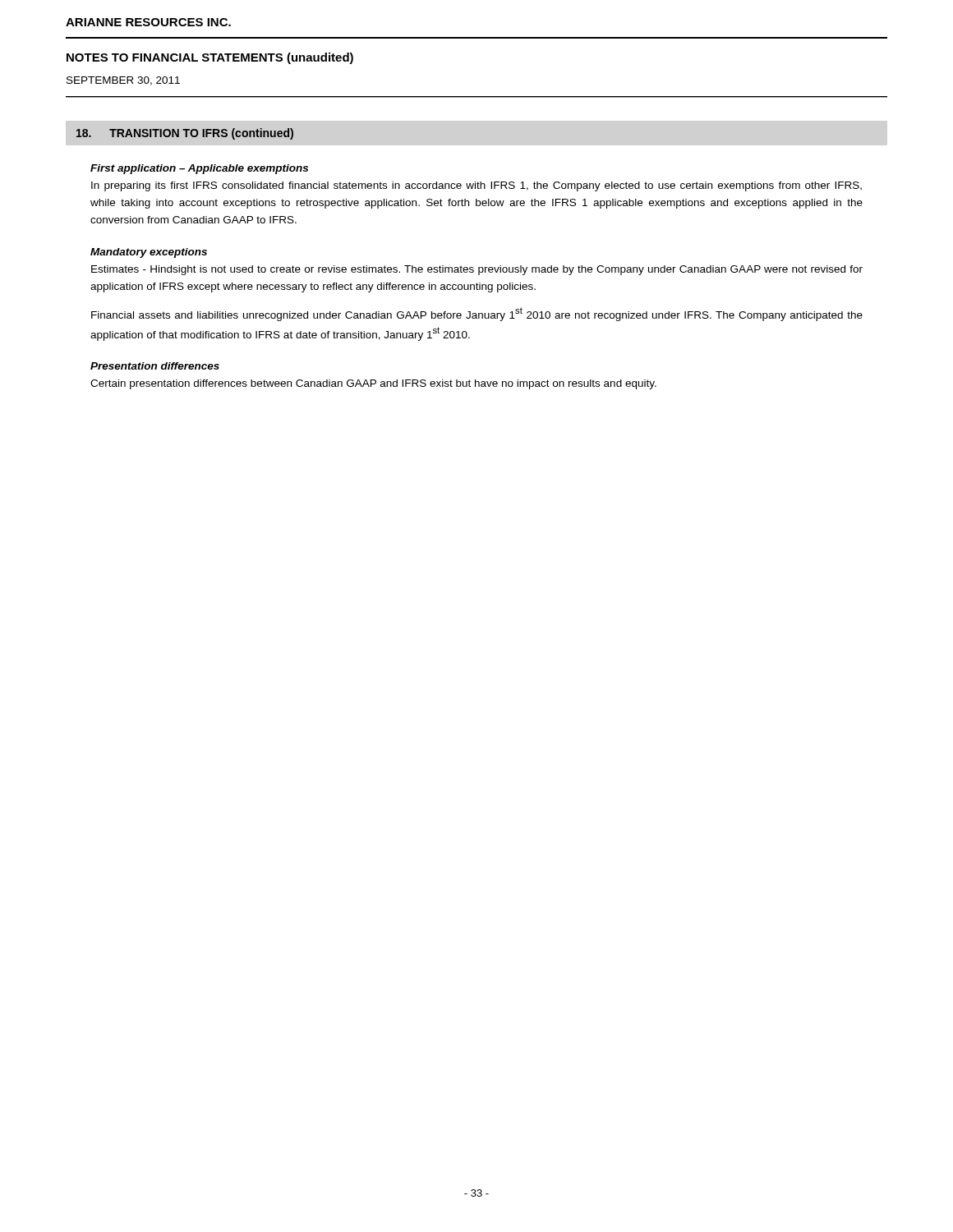This screenshot has width=953, height=1232.
Task: Select the section header that reads "Mandatory exceptions"
Action: pyautogui.click(x=149, y=253)
